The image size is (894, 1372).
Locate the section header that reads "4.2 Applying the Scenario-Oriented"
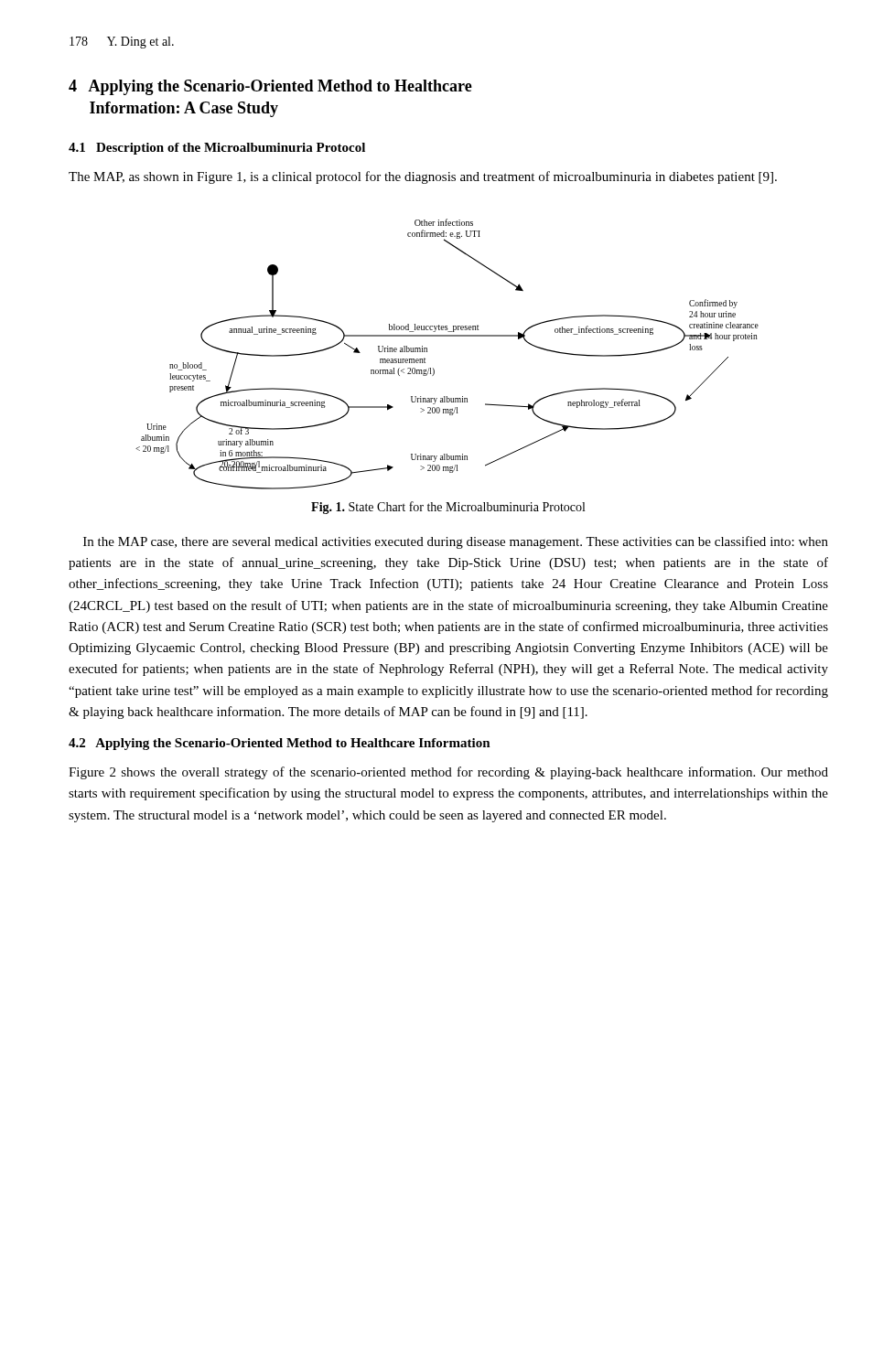pyautogui.click(x=279, y=743)
